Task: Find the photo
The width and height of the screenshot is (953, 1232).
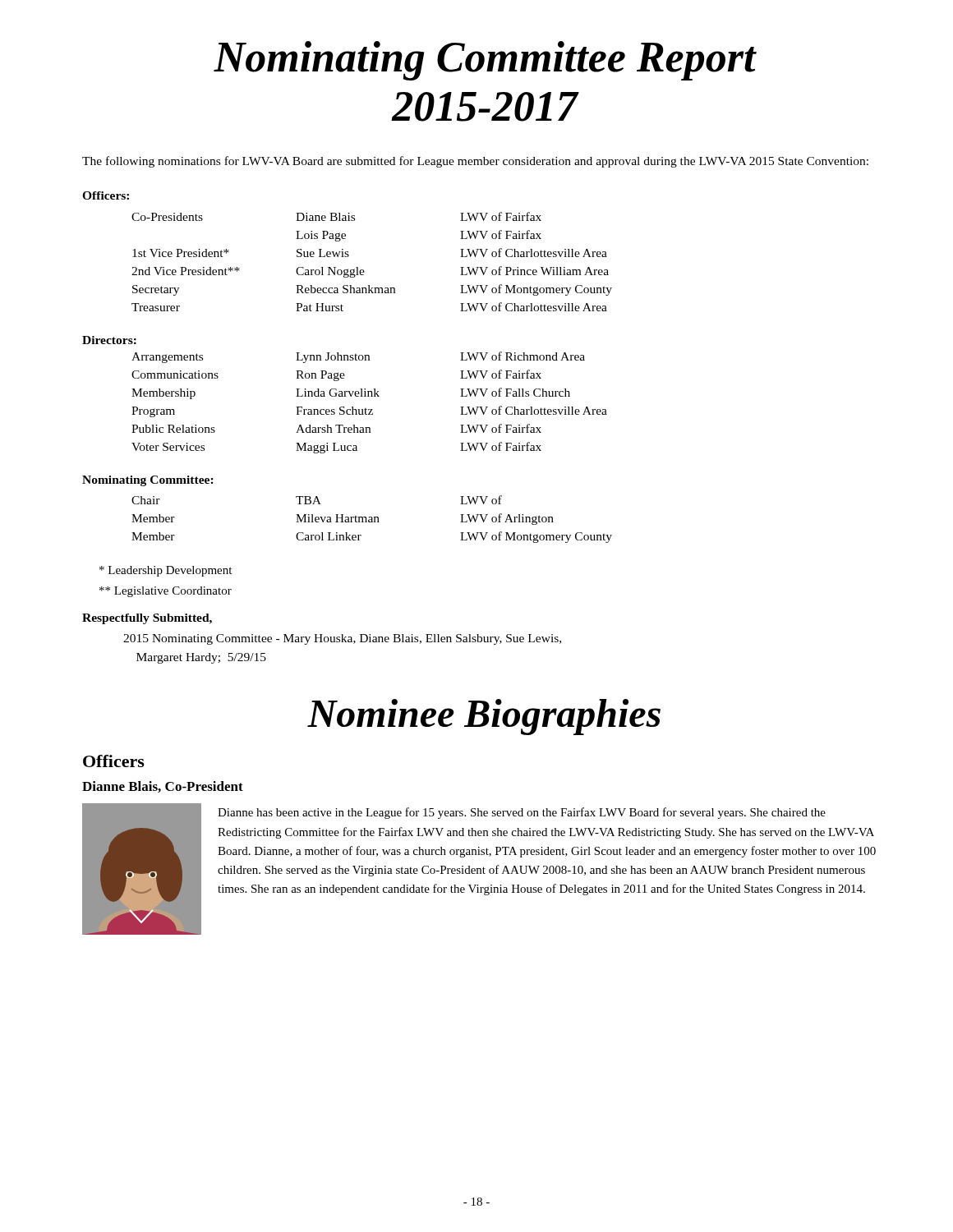Action: click(142, 871)
